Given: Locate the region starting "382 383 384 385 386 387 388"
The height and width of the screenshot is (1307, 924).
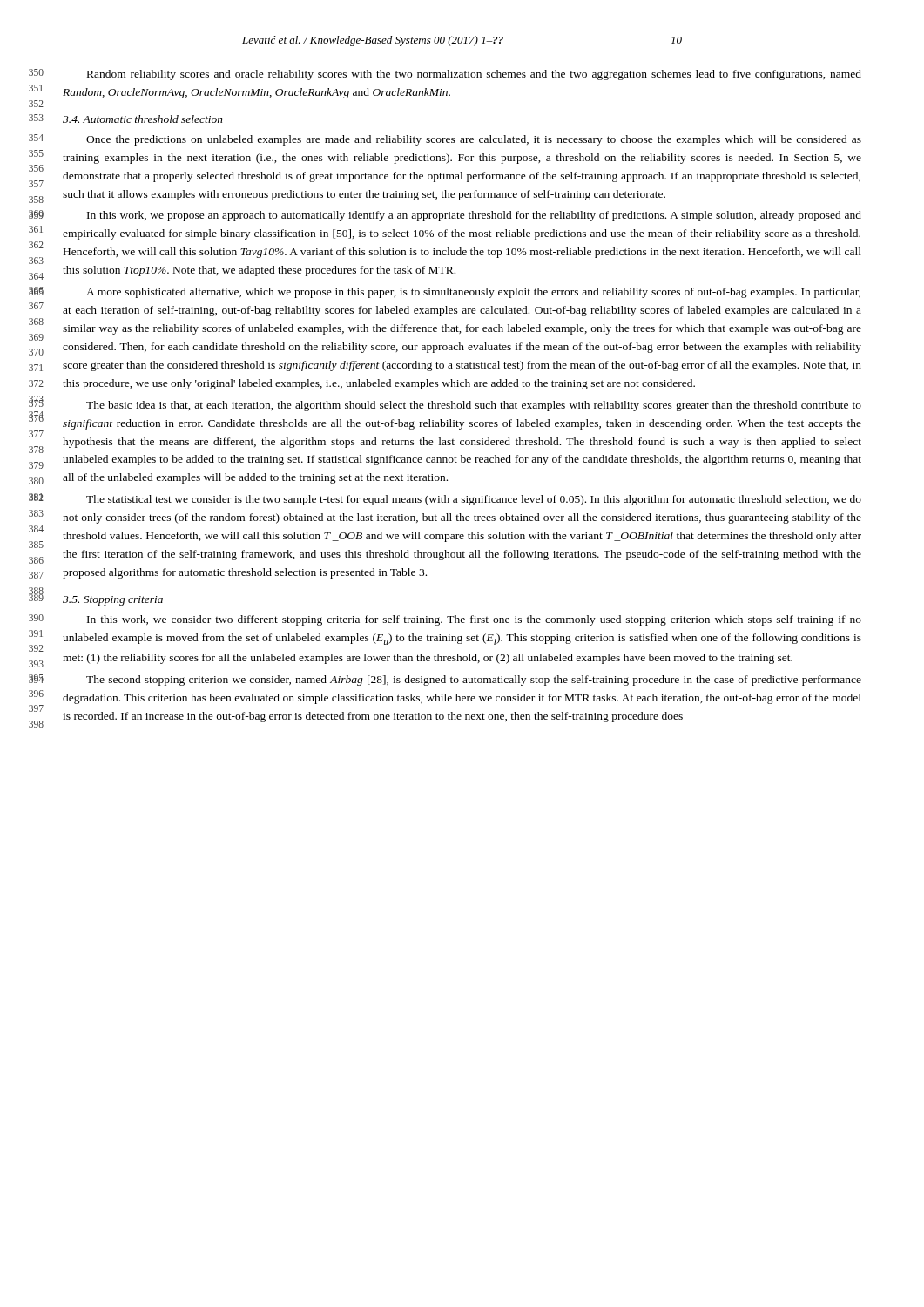Looking at the screenshot, I should coord(462,536).
